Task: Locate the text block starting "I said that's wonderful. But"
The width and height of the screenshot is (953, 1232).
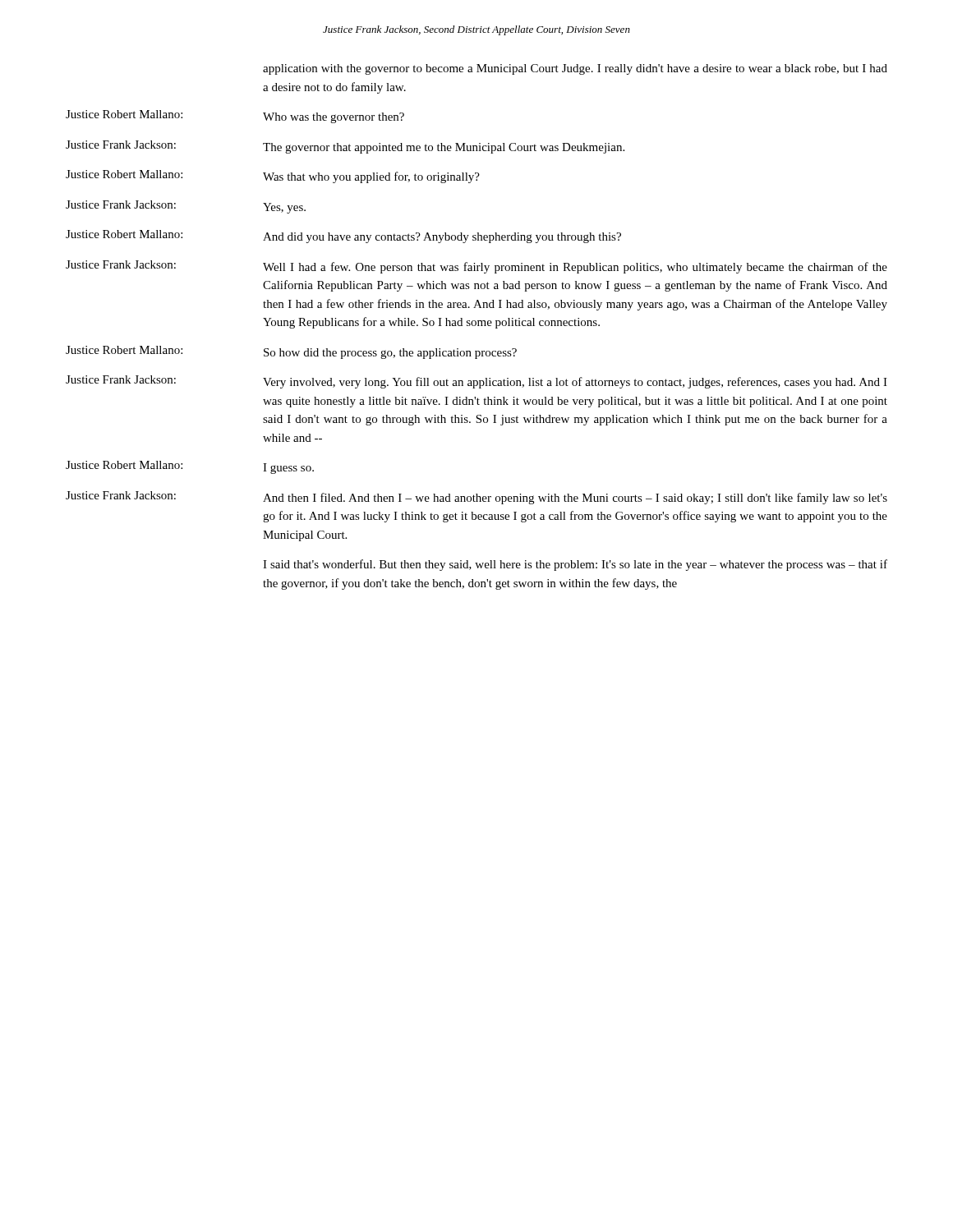Action: pos(575,573)
